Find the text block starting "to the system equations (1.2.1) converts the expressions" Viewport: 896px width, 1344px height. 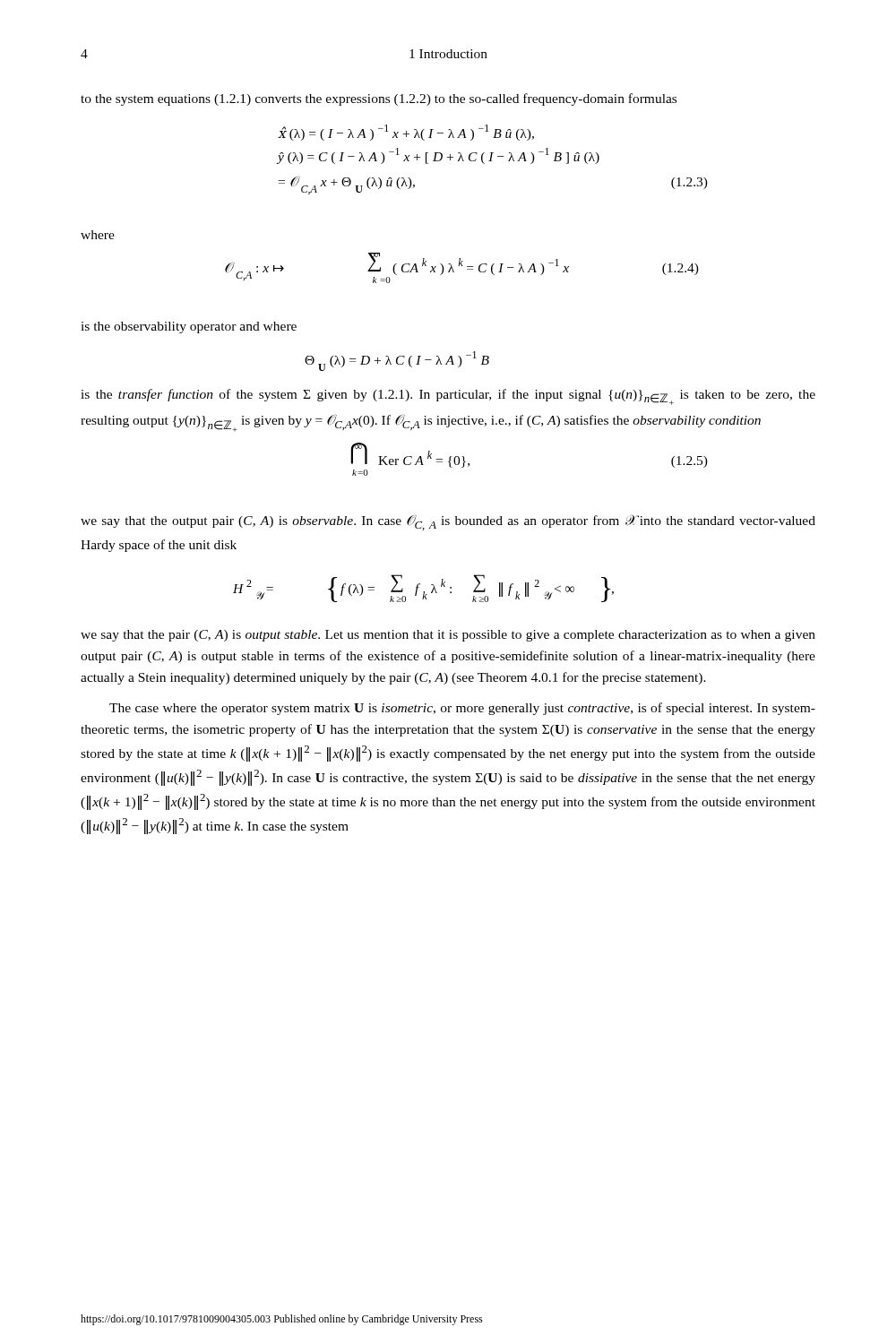(x=448, y=99)
